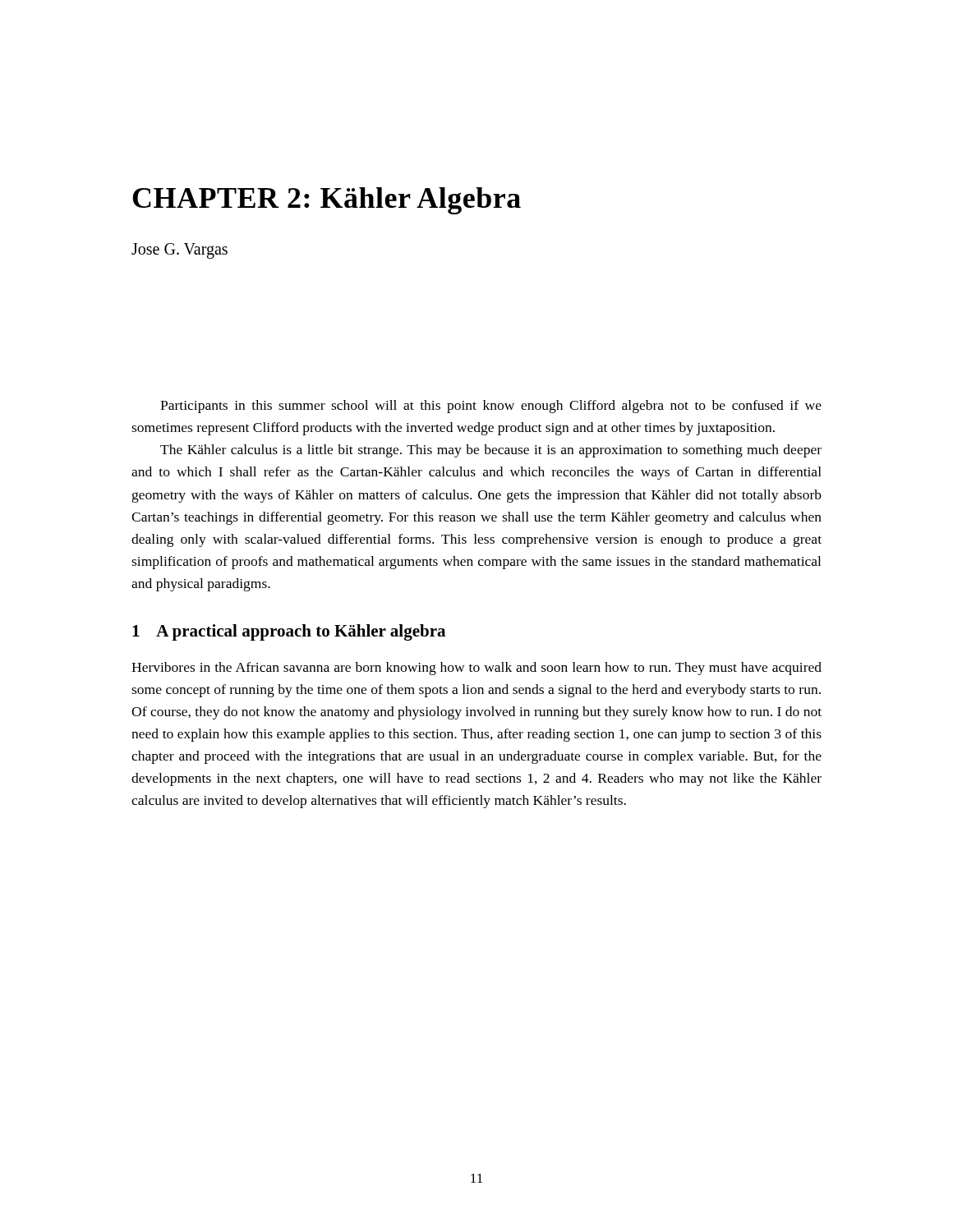Locate a section header
Viewport: 953px width, 1232px height.
pos(289,631)
